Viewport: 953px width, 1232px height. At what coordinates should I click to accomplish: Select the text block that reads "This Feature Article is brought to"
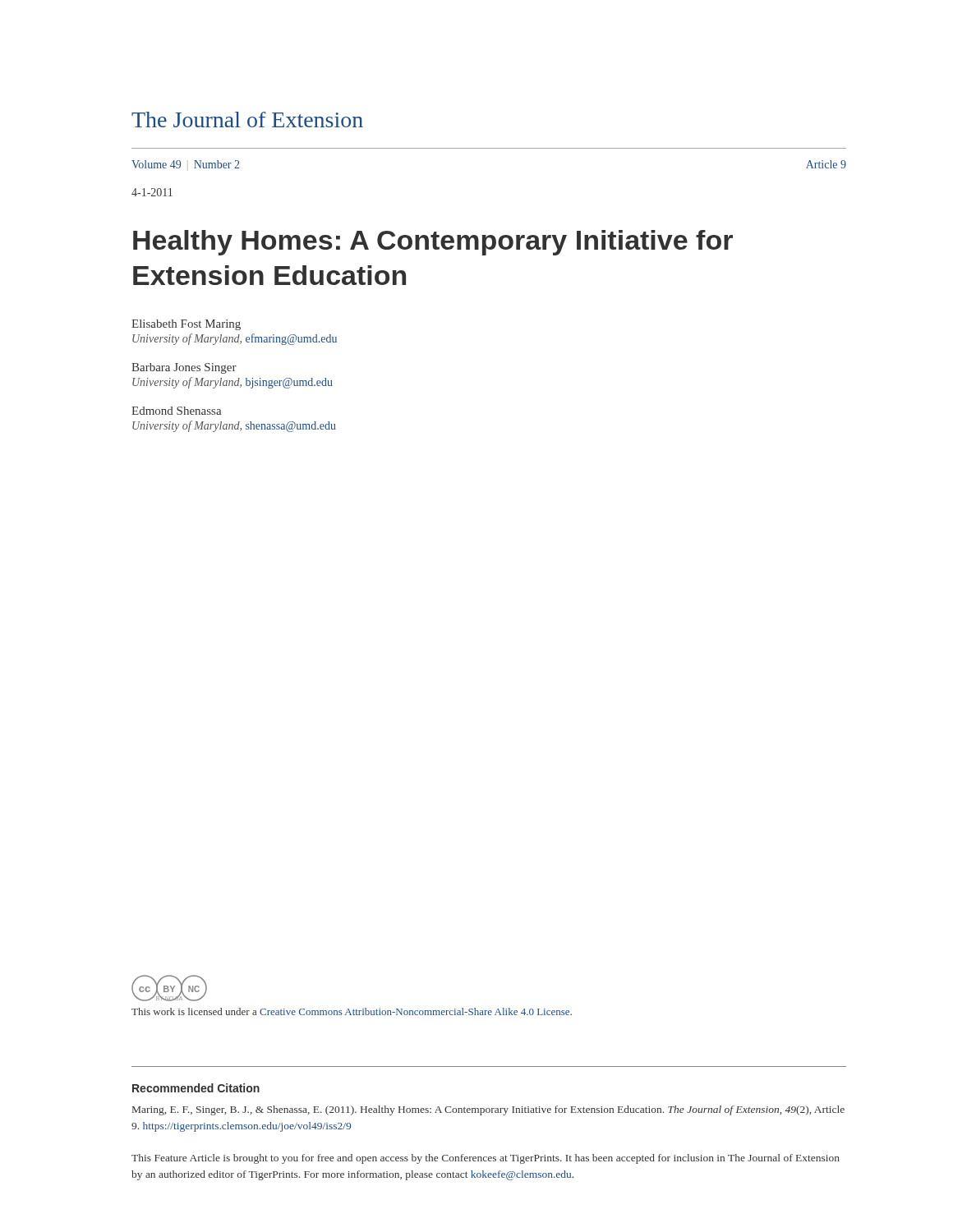point(489,1166)
